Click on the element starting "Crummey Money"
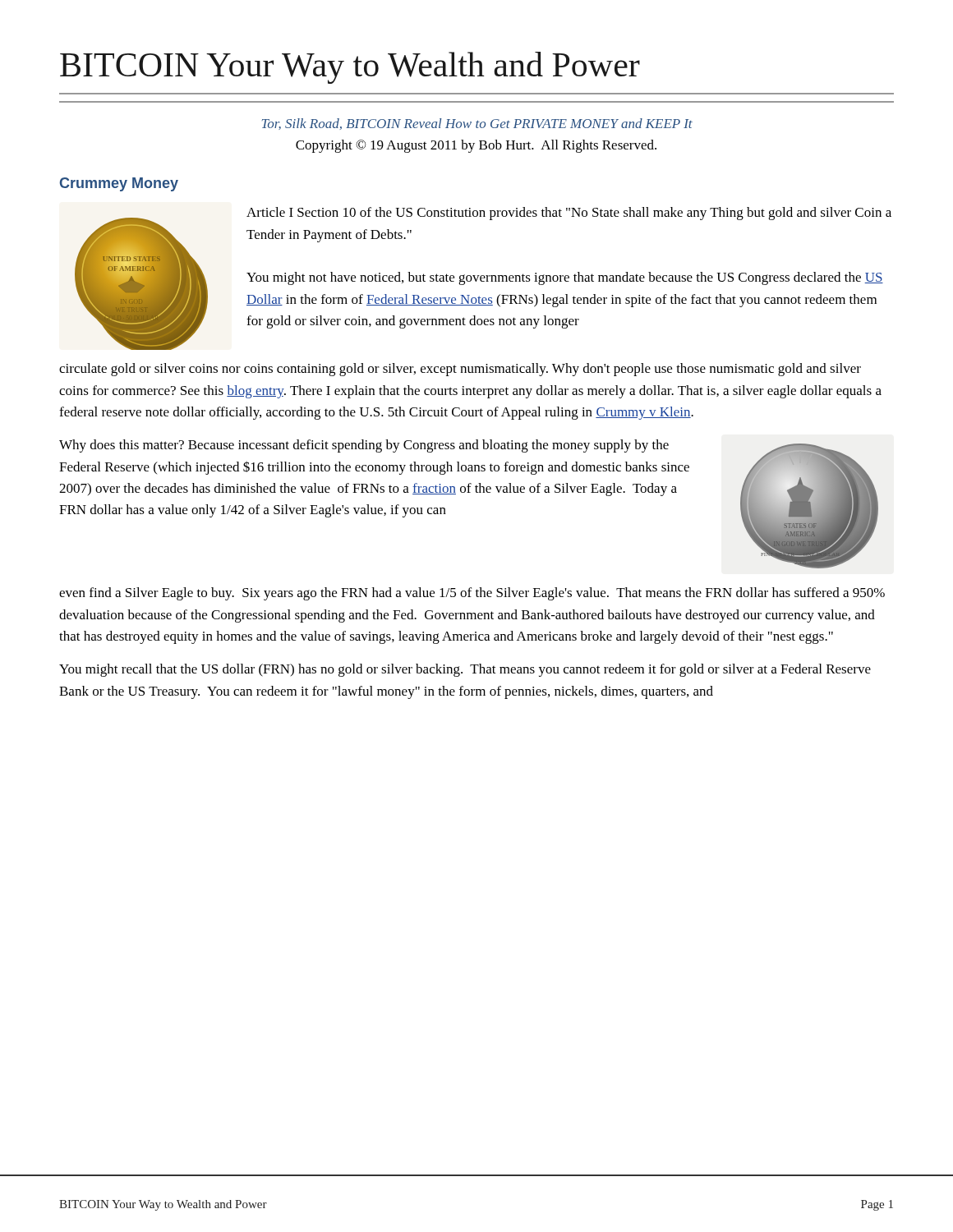The height and width of the screenshot is (1232, 953). (119, 183)
